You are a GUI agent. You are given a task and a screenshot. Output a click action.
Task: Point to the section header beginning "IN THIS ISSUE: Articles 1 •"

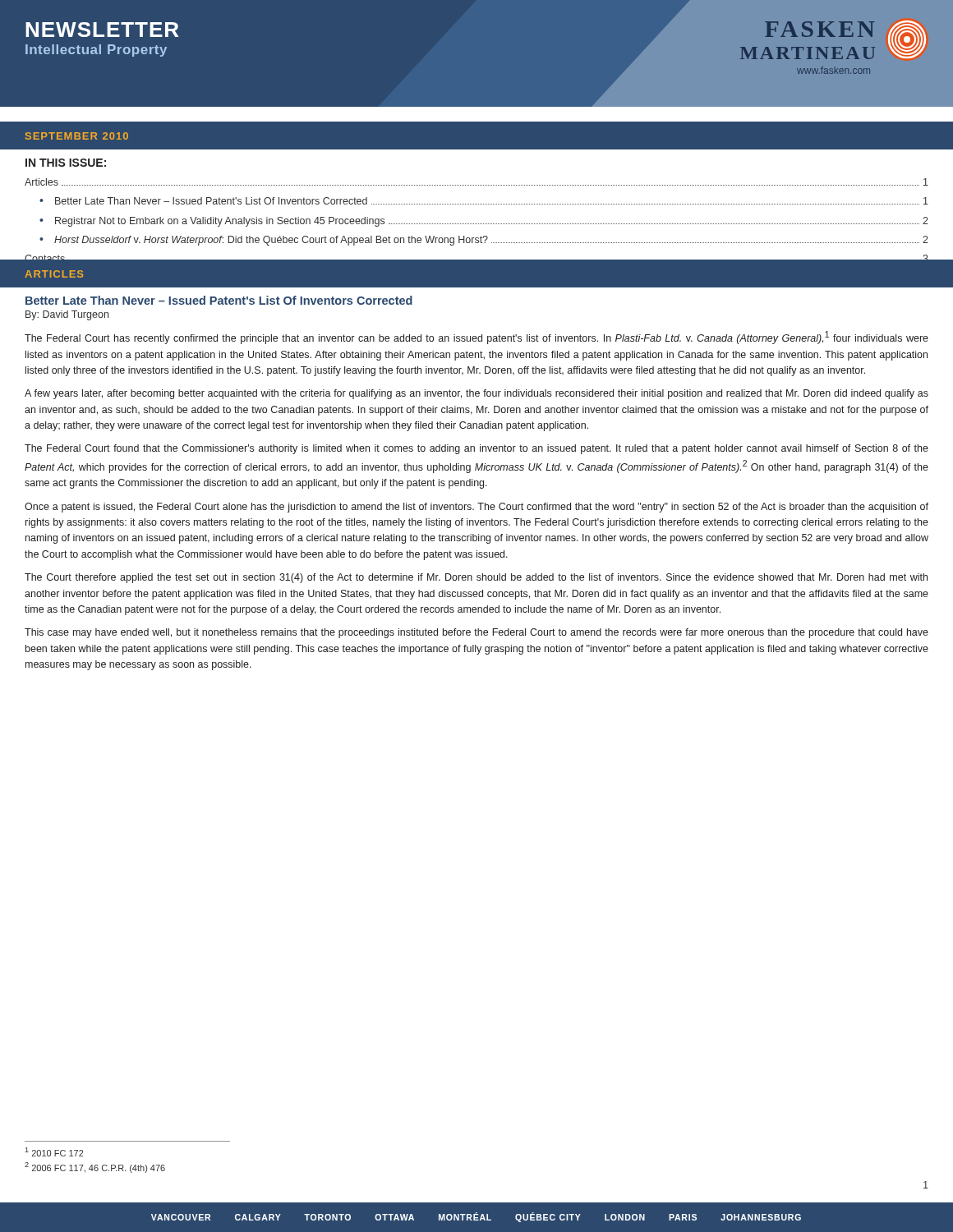476,212
